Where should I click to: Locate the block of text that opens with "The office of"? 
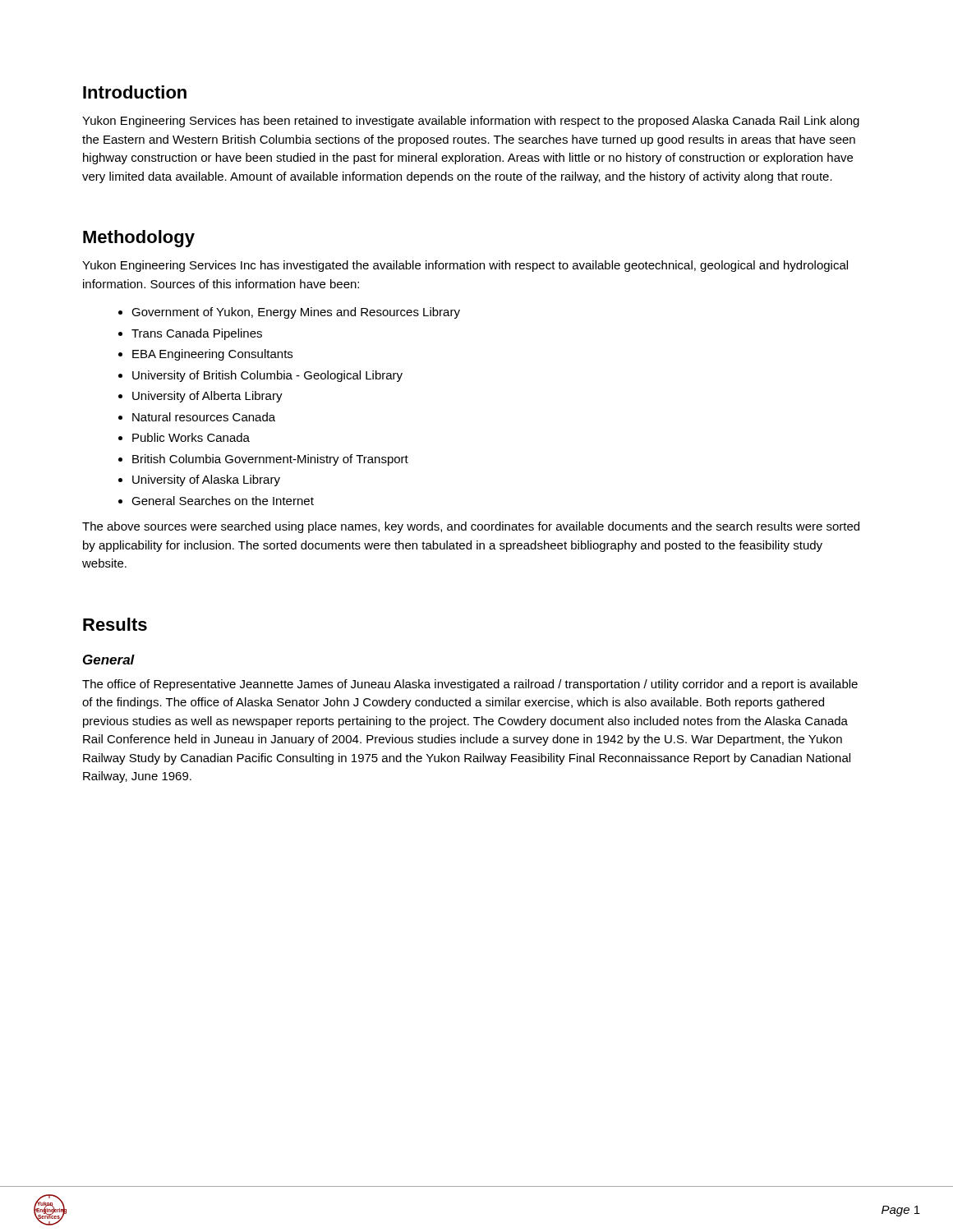coord(470,730)
